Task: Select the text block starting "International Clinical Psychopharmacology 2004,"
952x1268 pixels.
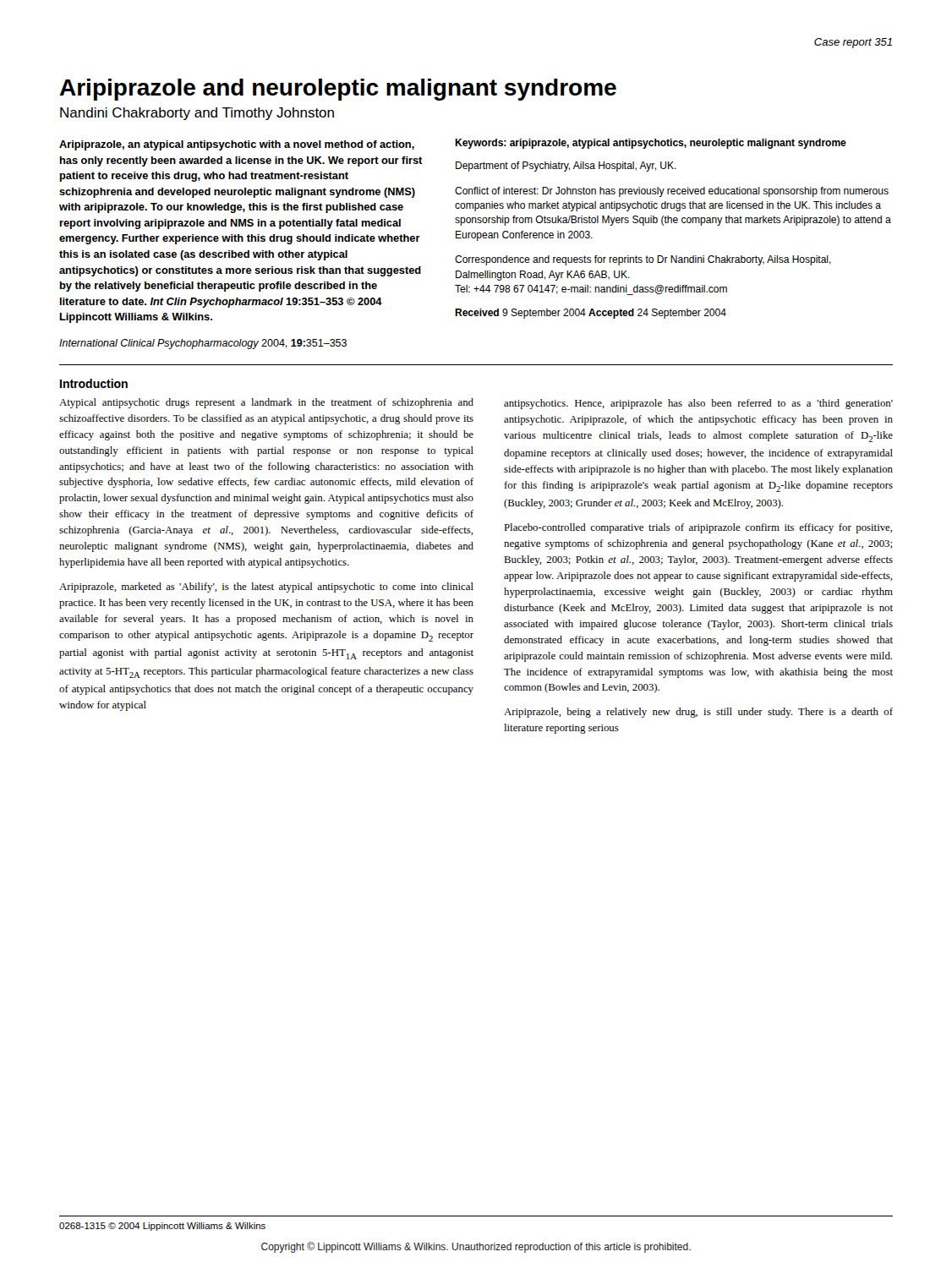Action: pyautogui.click(x=203, y=343)
